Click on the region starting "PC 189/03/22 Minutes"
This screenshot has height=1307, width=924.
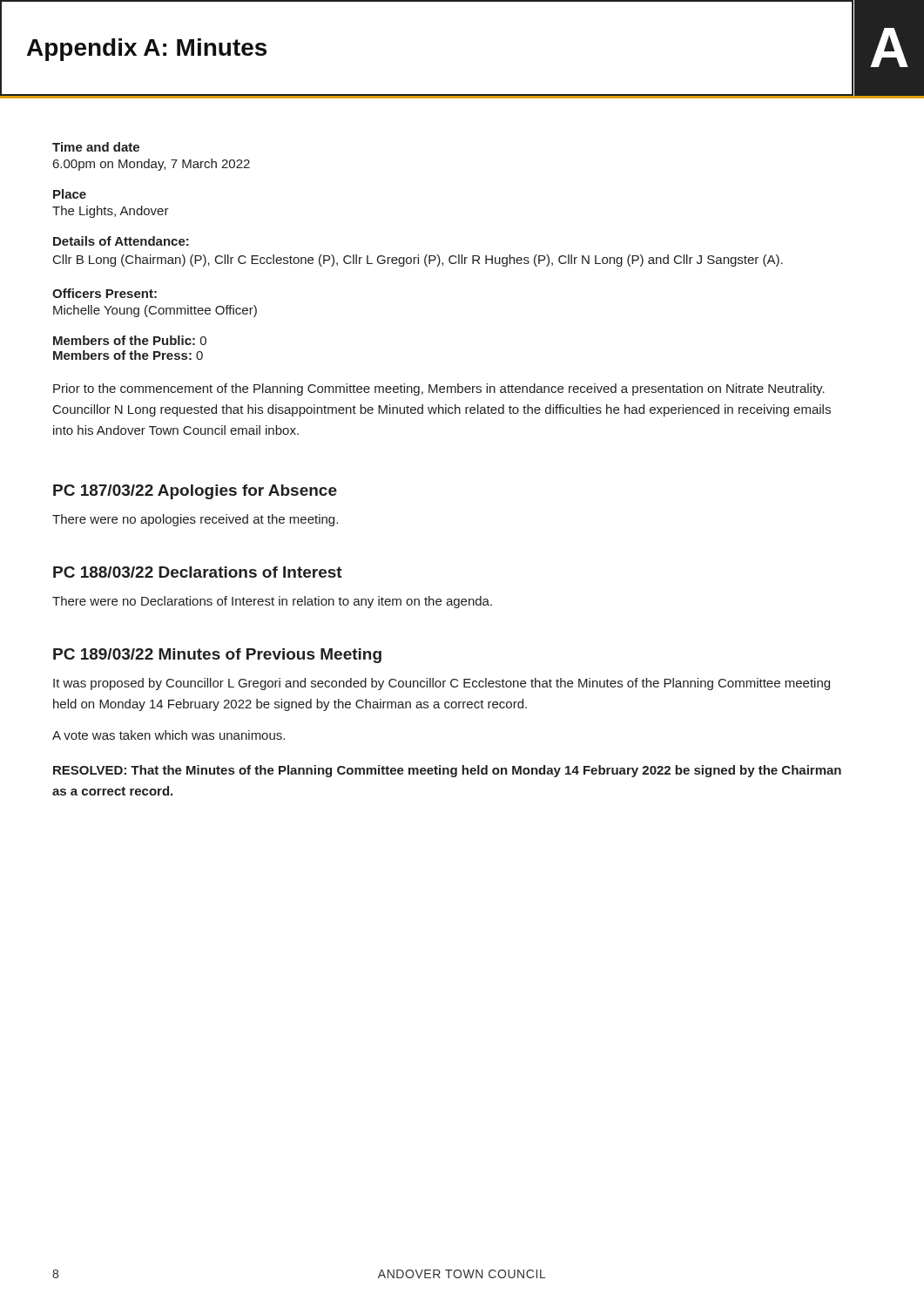[217, 654]
